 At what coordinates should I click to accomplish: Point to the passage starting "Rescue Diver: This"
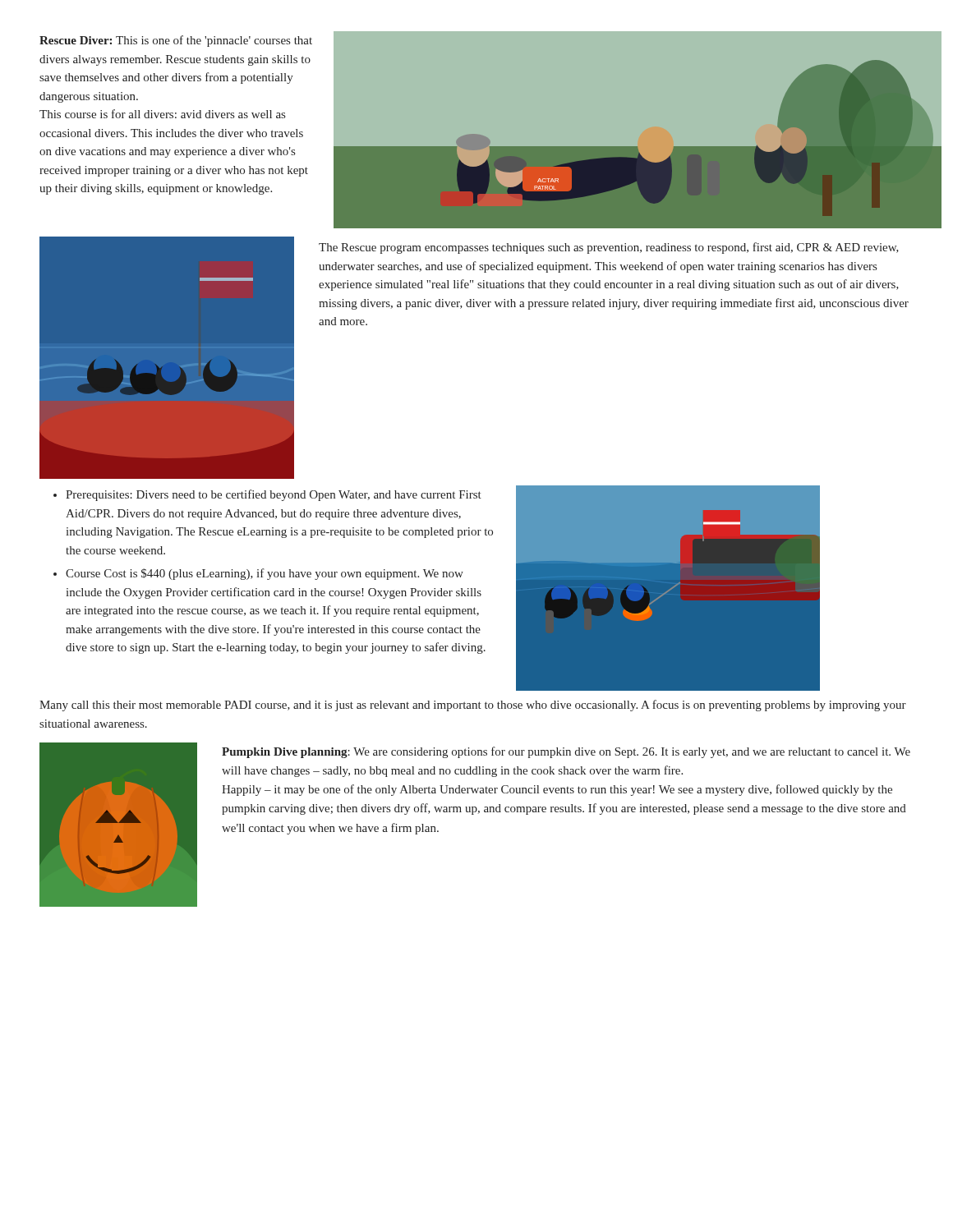[x=176, y=114]
